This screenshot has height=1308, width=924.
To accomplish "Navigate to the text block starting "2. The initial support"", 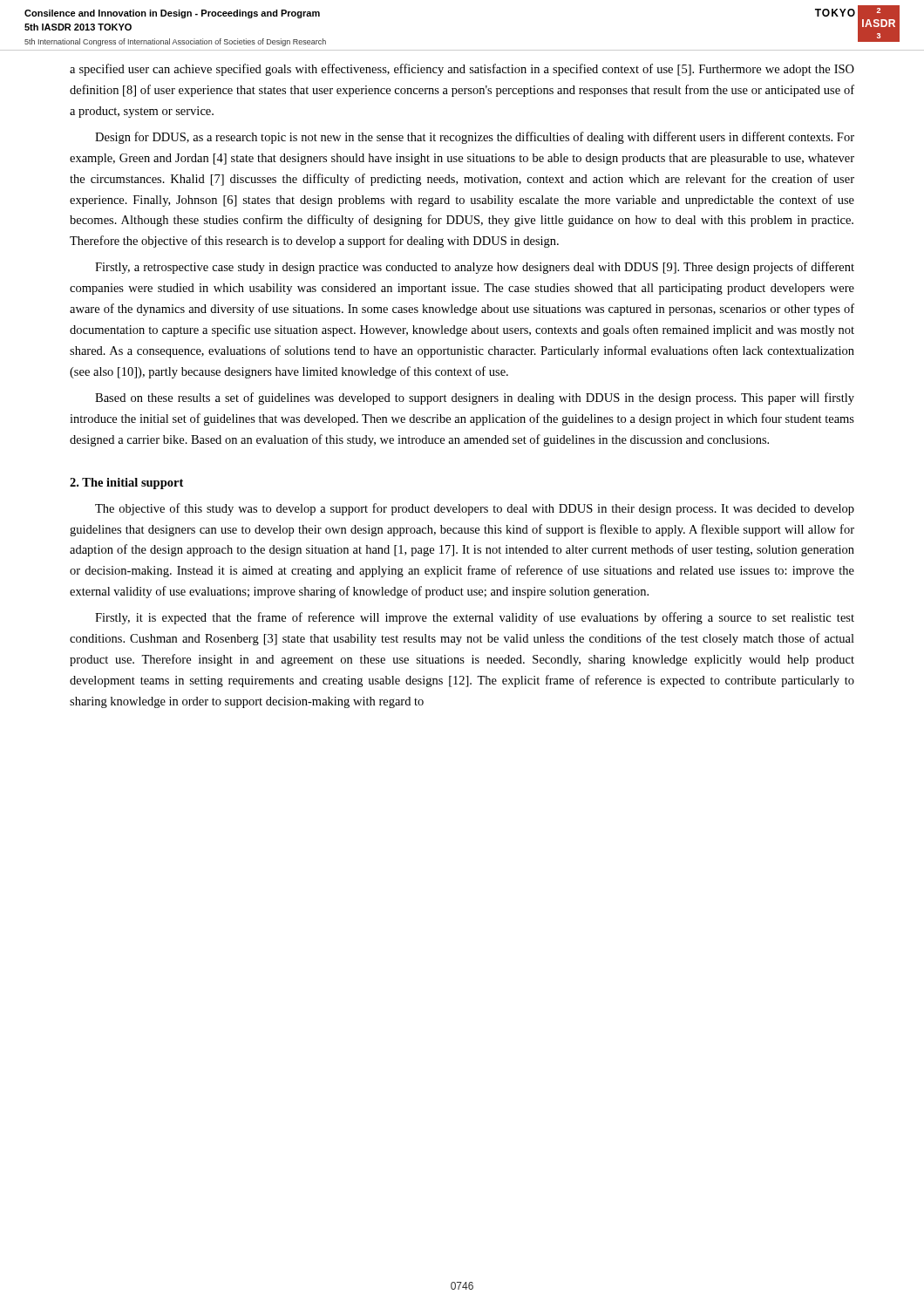I will [127, 482].
